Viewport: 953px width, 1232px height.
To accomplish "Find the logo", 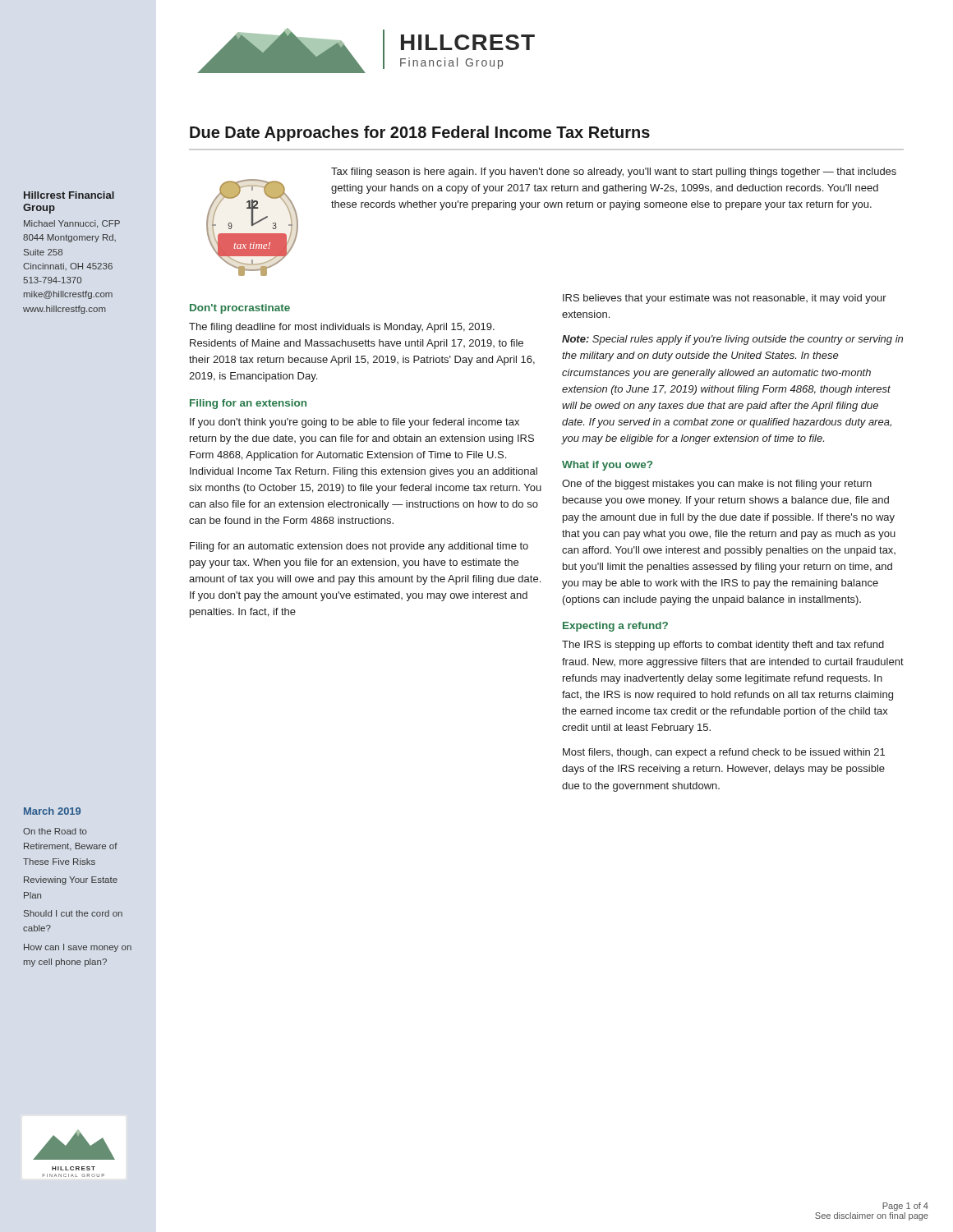I will (78, 1149).
